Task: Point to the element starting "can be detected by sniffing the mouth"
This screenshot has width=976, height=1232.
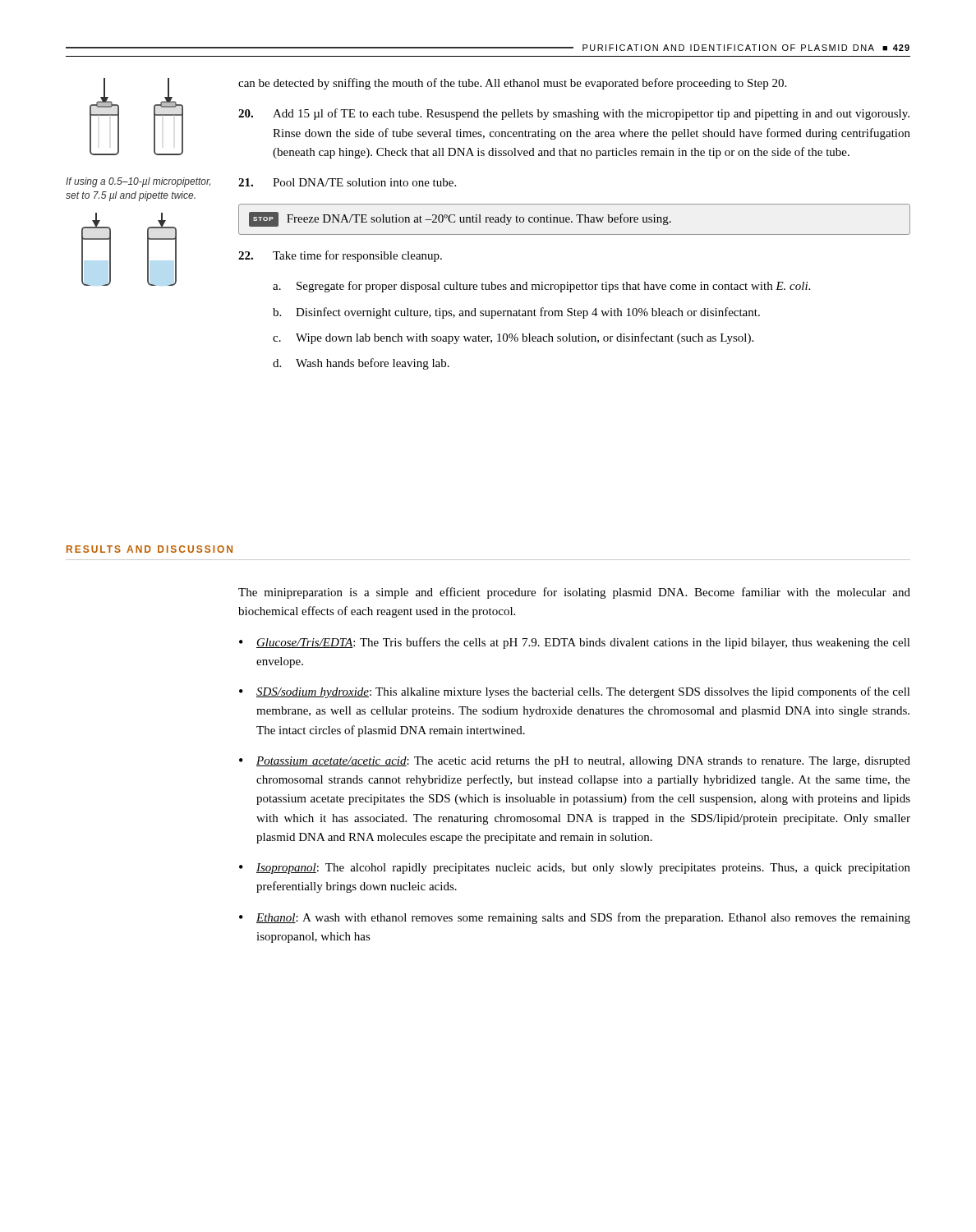Action: pos(513,83)
